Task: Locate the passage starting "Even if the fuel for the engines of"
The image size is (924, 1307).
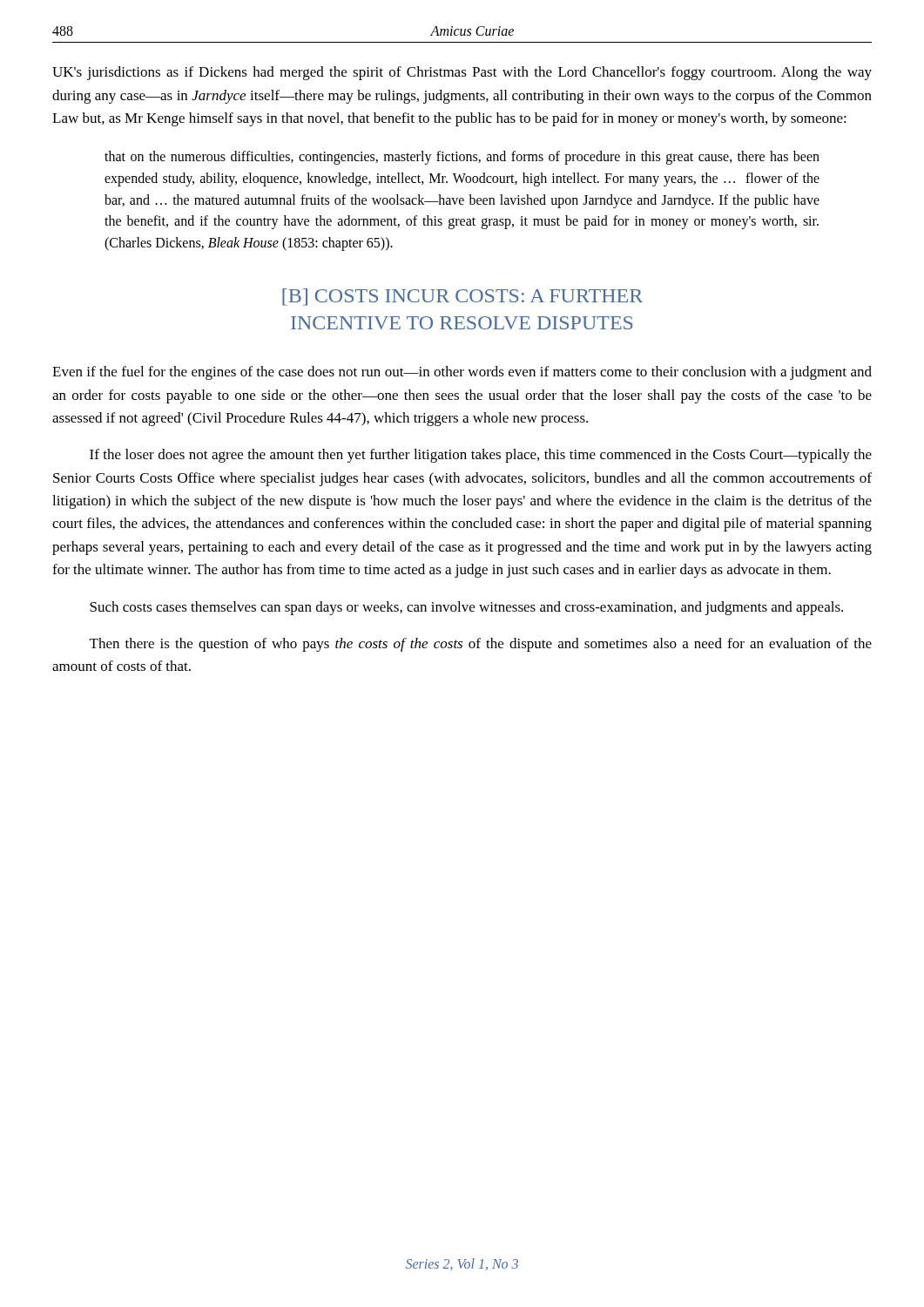Action: click(x=462, y=395)
